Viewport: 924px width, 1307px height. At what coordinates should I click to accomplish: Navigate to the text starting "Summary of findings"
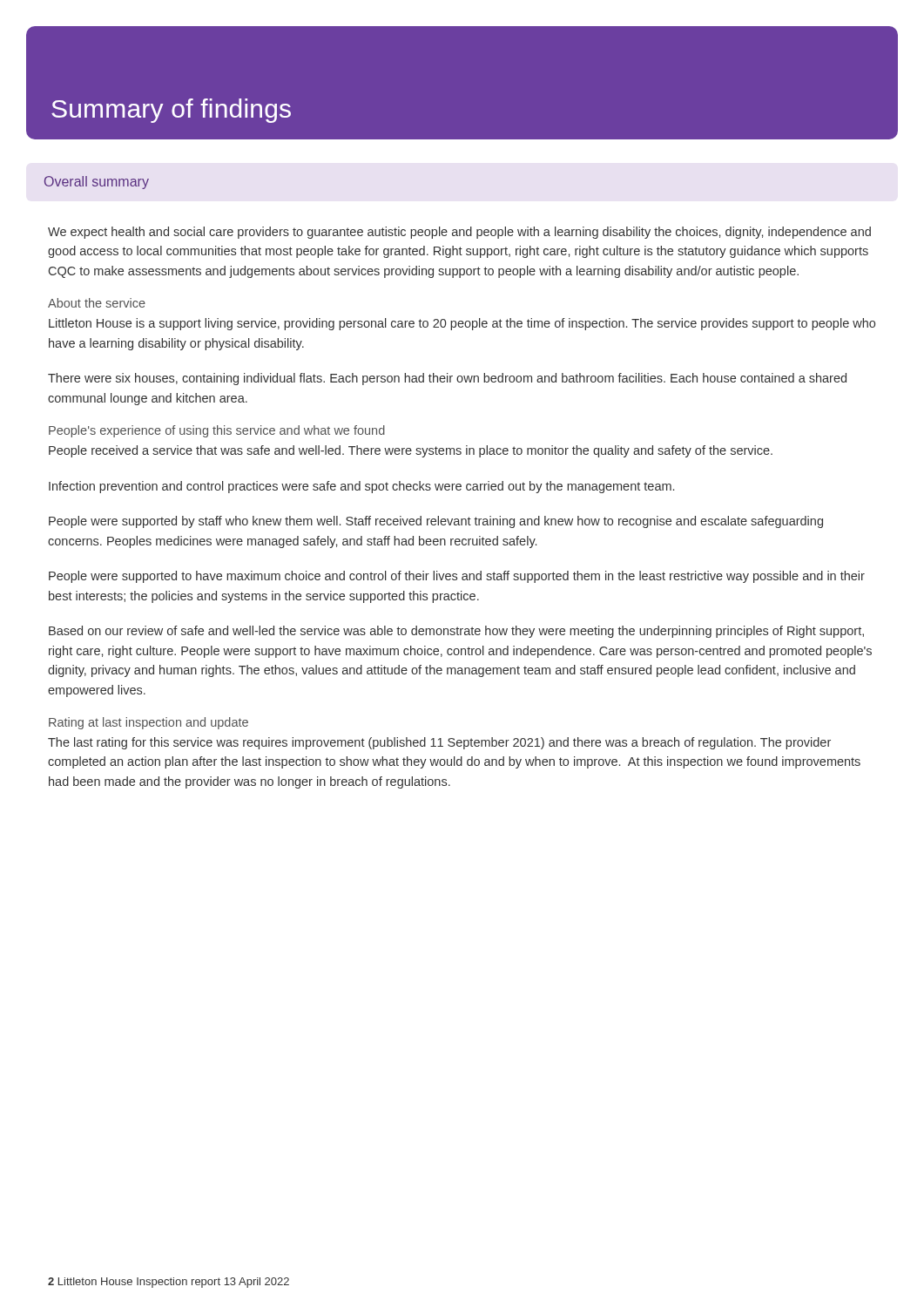pos(171,108)
